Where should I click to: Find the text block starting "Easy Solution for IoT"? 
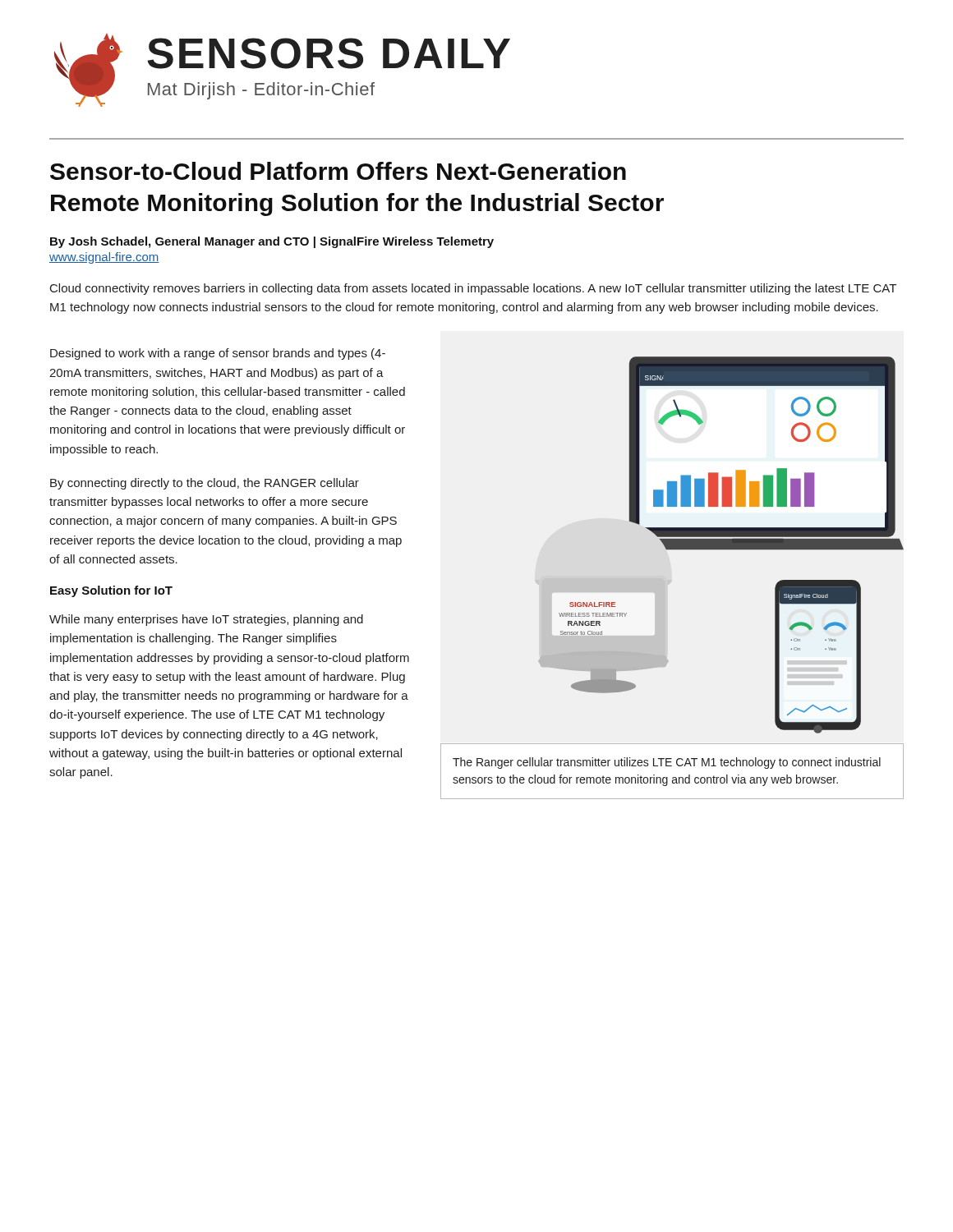111,591
